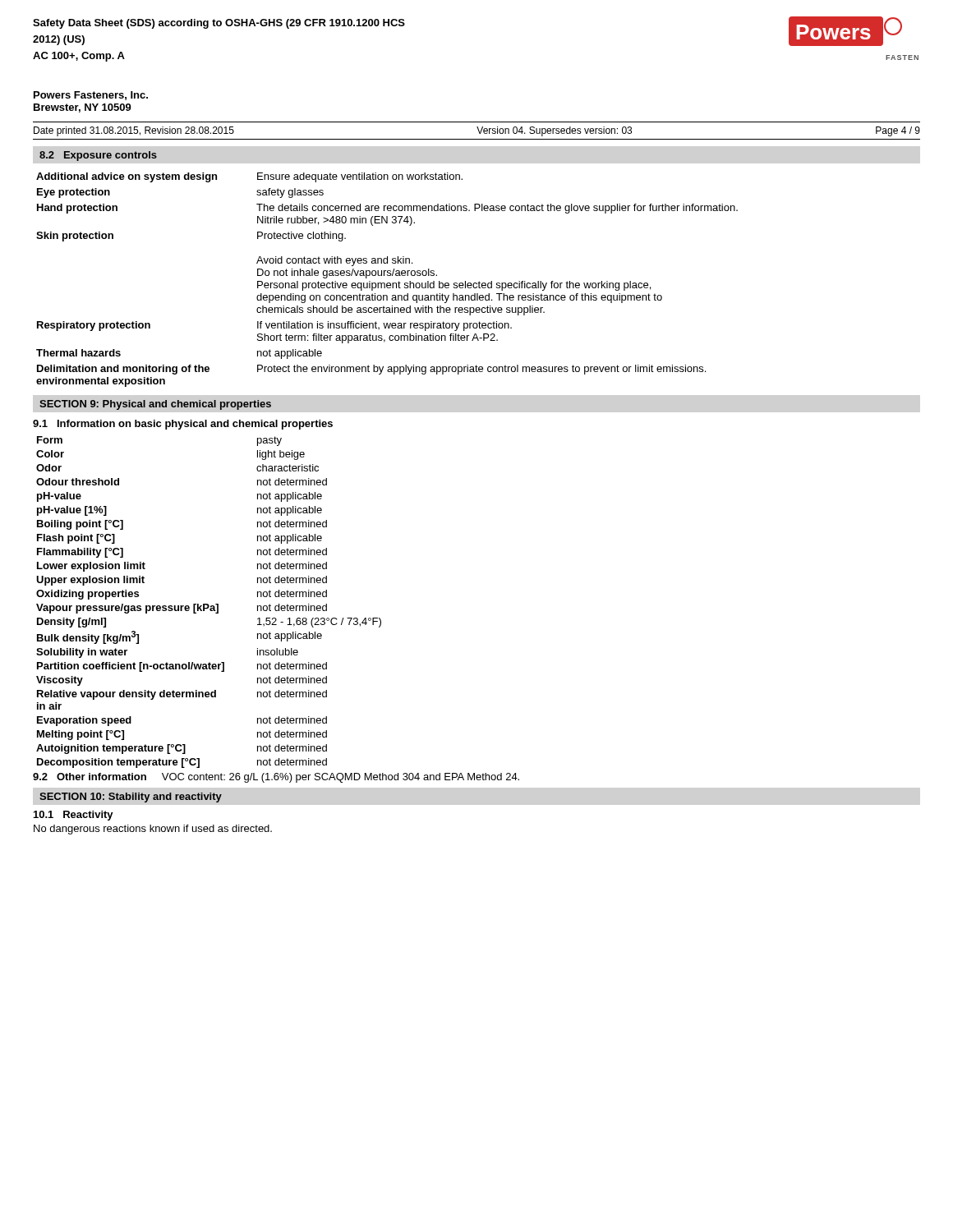
Task: Locate the section header containing "10.1 Reactivity"
Action: (73, 815)
